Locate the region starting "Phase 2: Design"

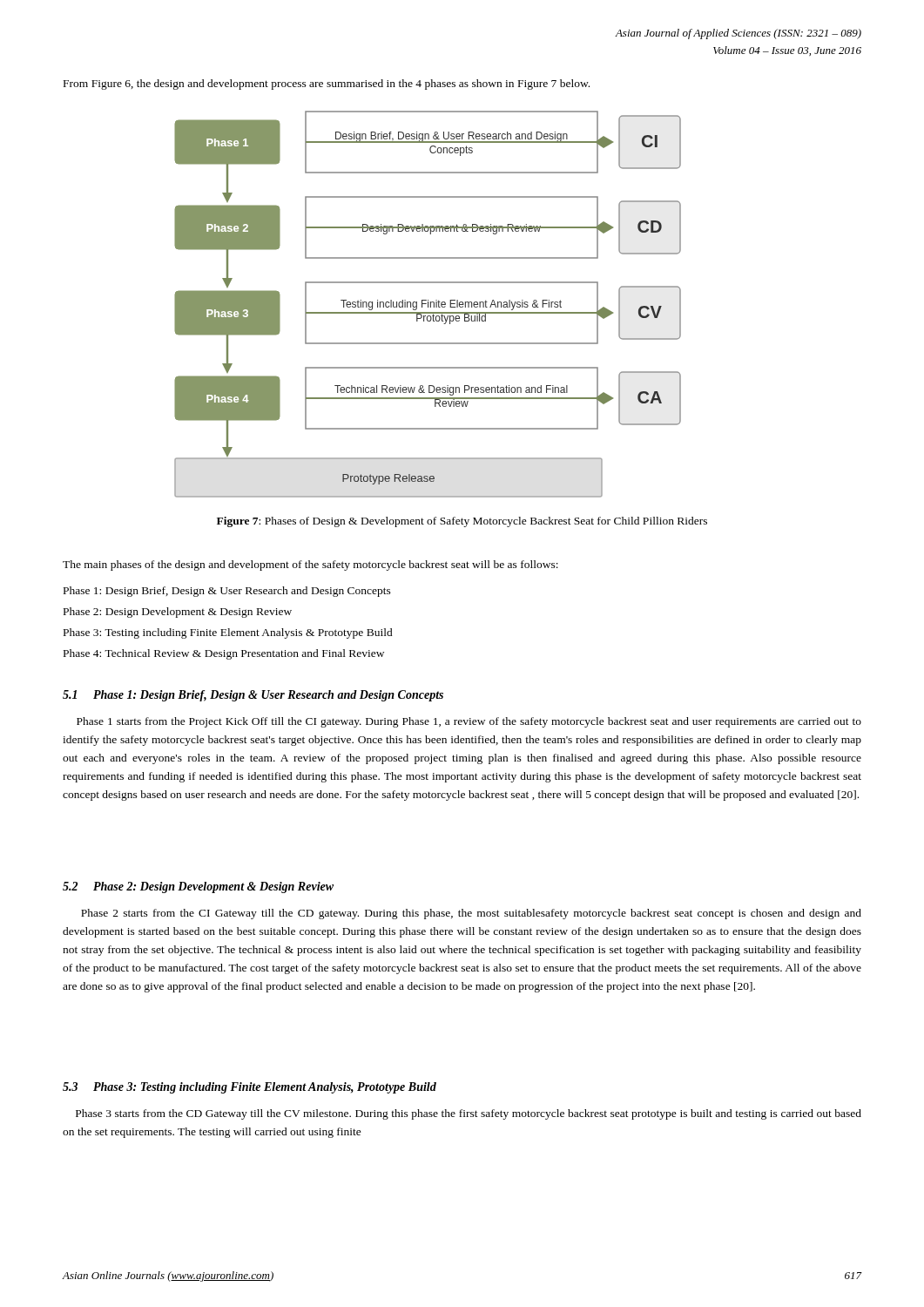pos(177,611)
